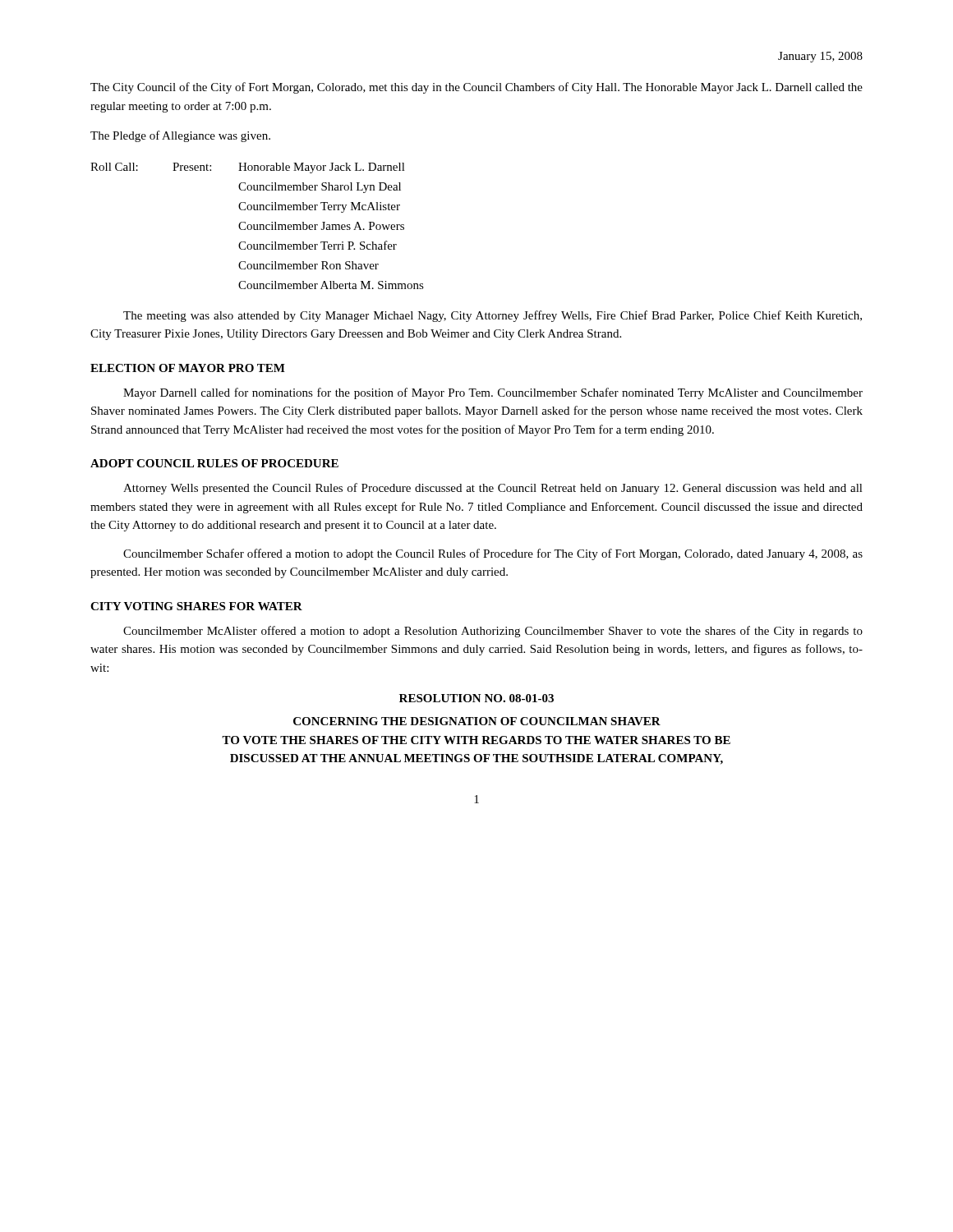
Task: Select the text block that says "Councilmember McAlister offered a motion"
Action: click(x=476, y=649)
